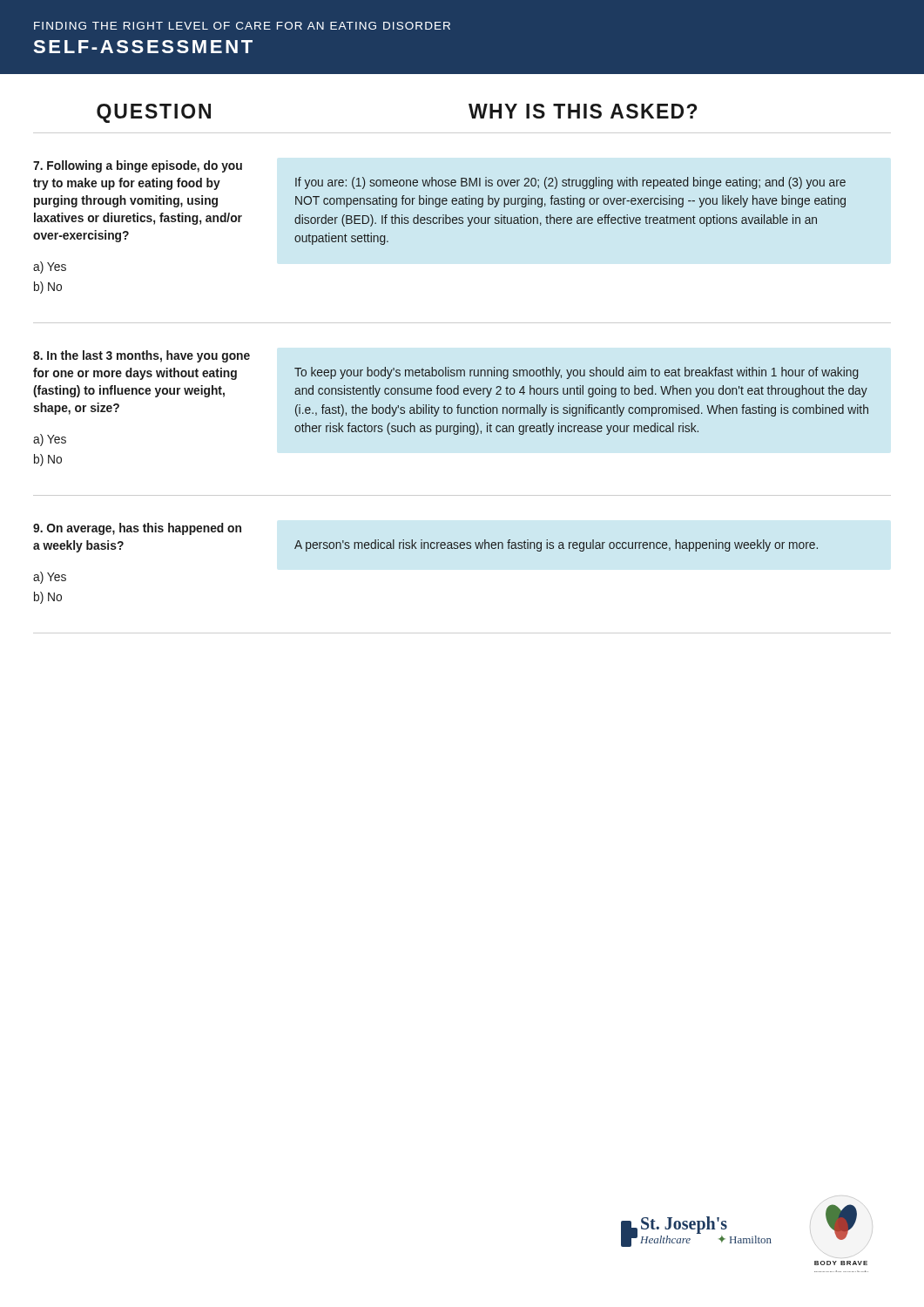Find the logo
The image size is (924, 1307).
point(751,1233)
